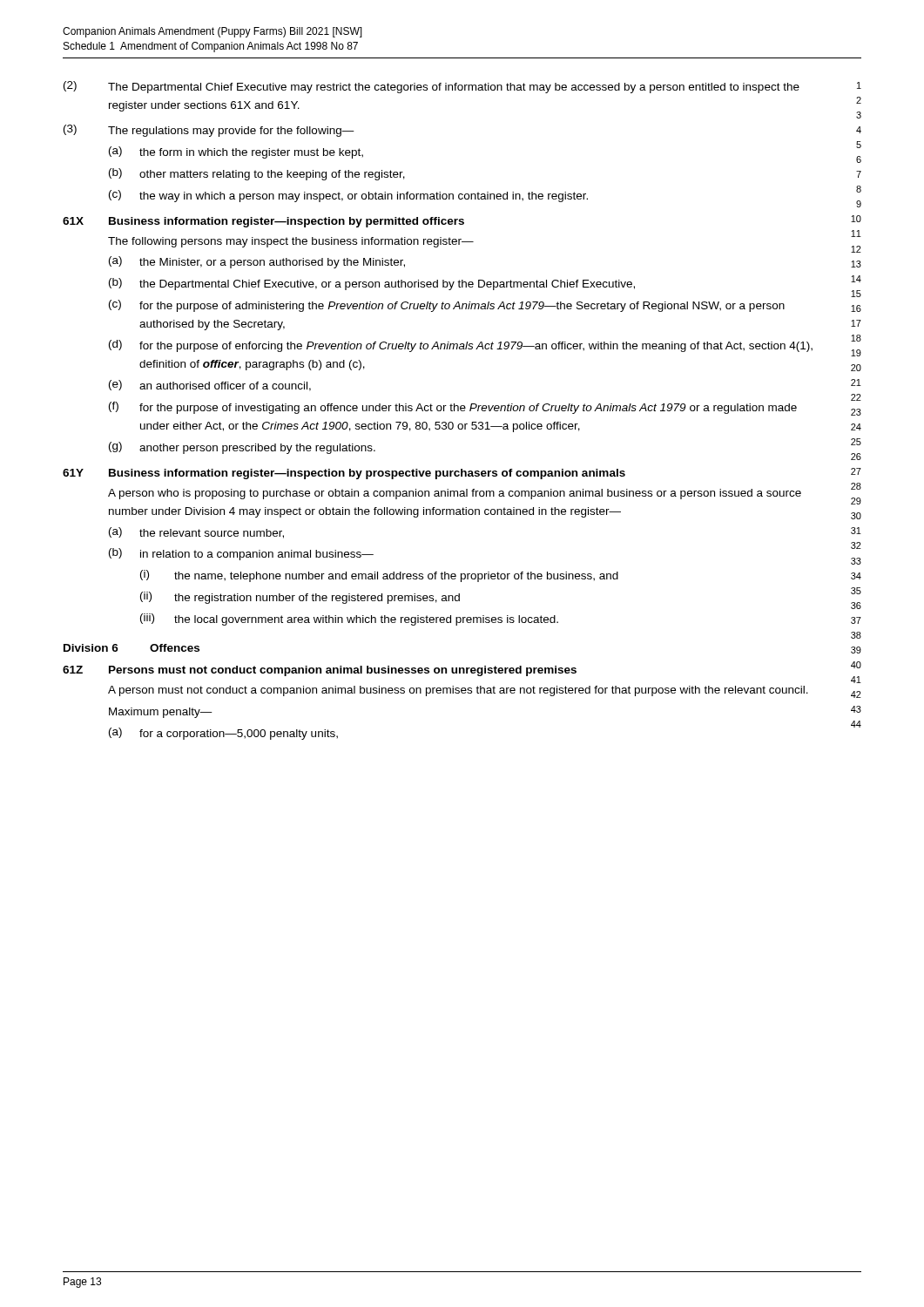
Task: Find the block on this page that starts "(3) The regulations may provide for"
Action: tap(209, 131)
